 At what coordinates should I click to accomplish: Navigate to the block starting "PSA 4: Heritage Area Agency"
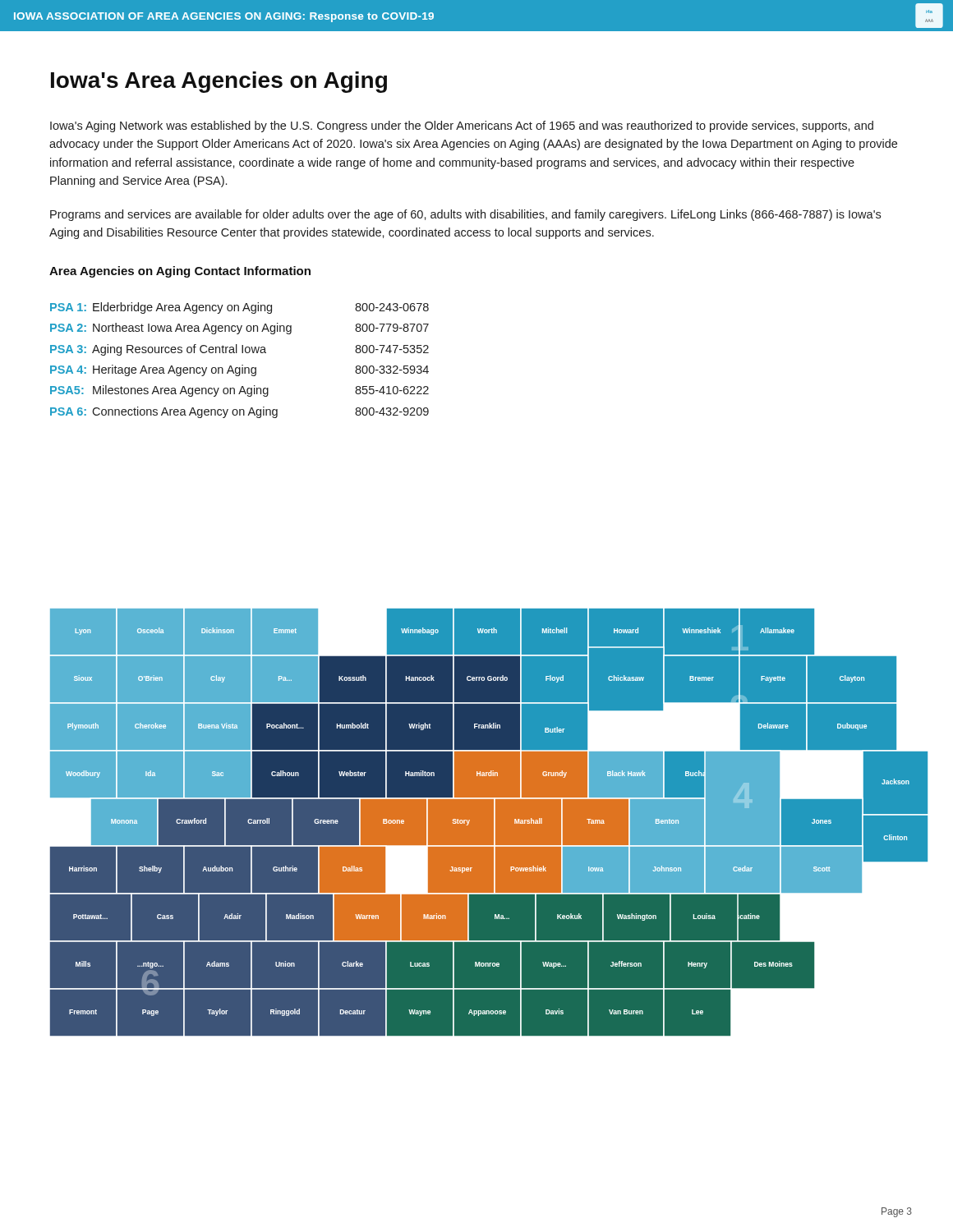click(239, 370)
